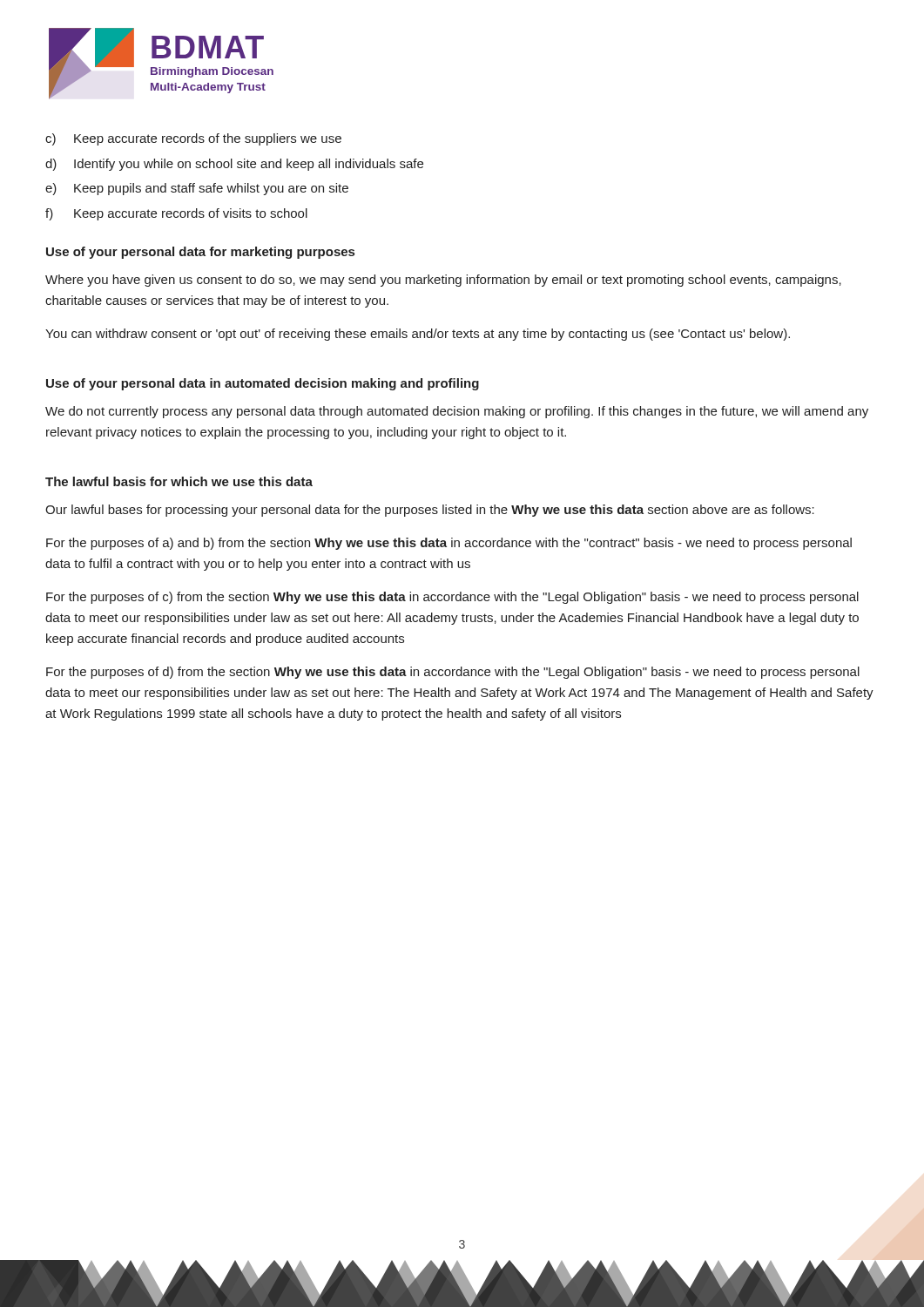Find the text block starting "For the purposes of c) from"
This screenshot has width=924, height=1307.
click(x=452, y=617)
